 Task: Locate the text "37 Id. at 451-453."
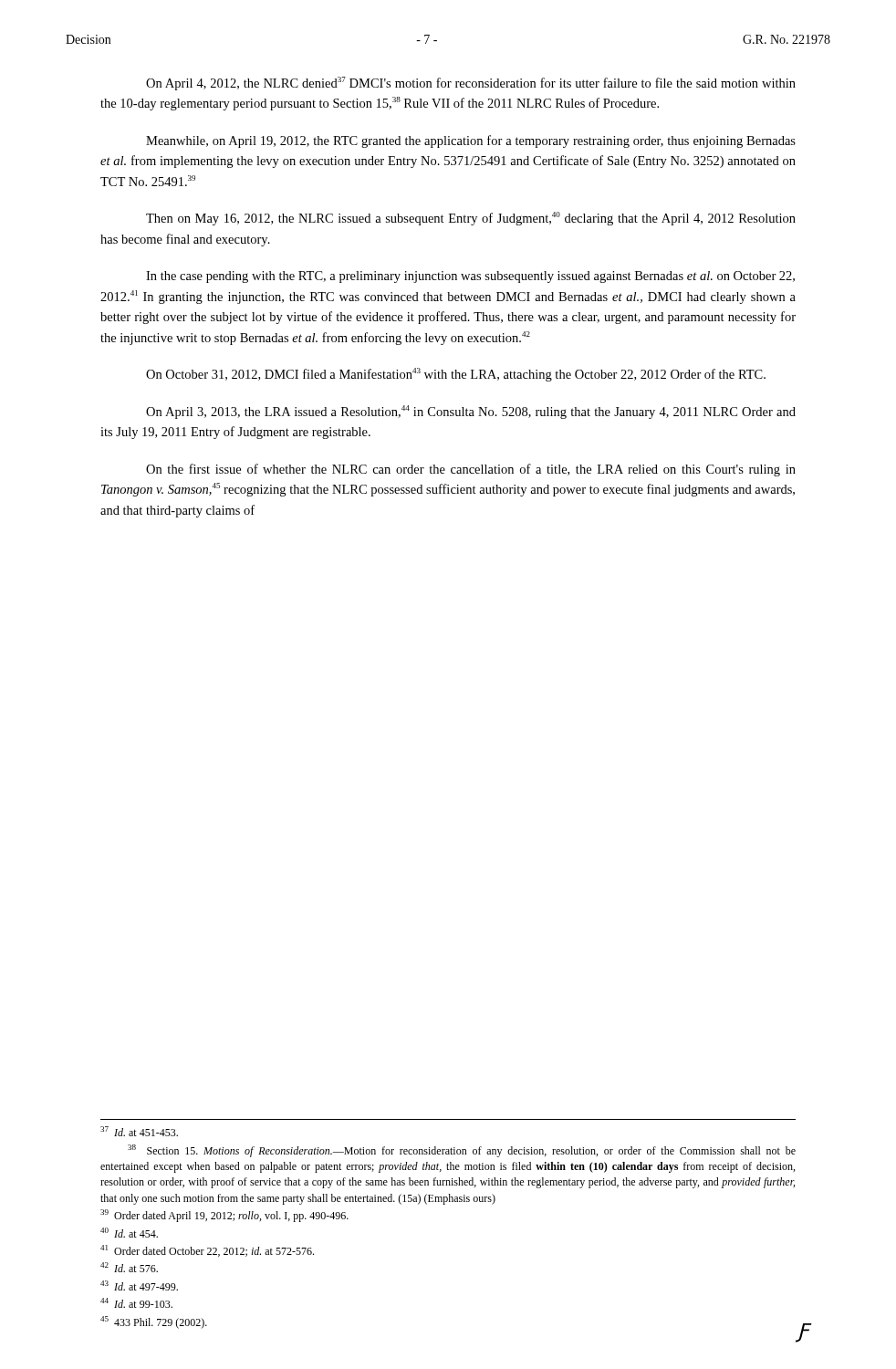point(139,1132)
